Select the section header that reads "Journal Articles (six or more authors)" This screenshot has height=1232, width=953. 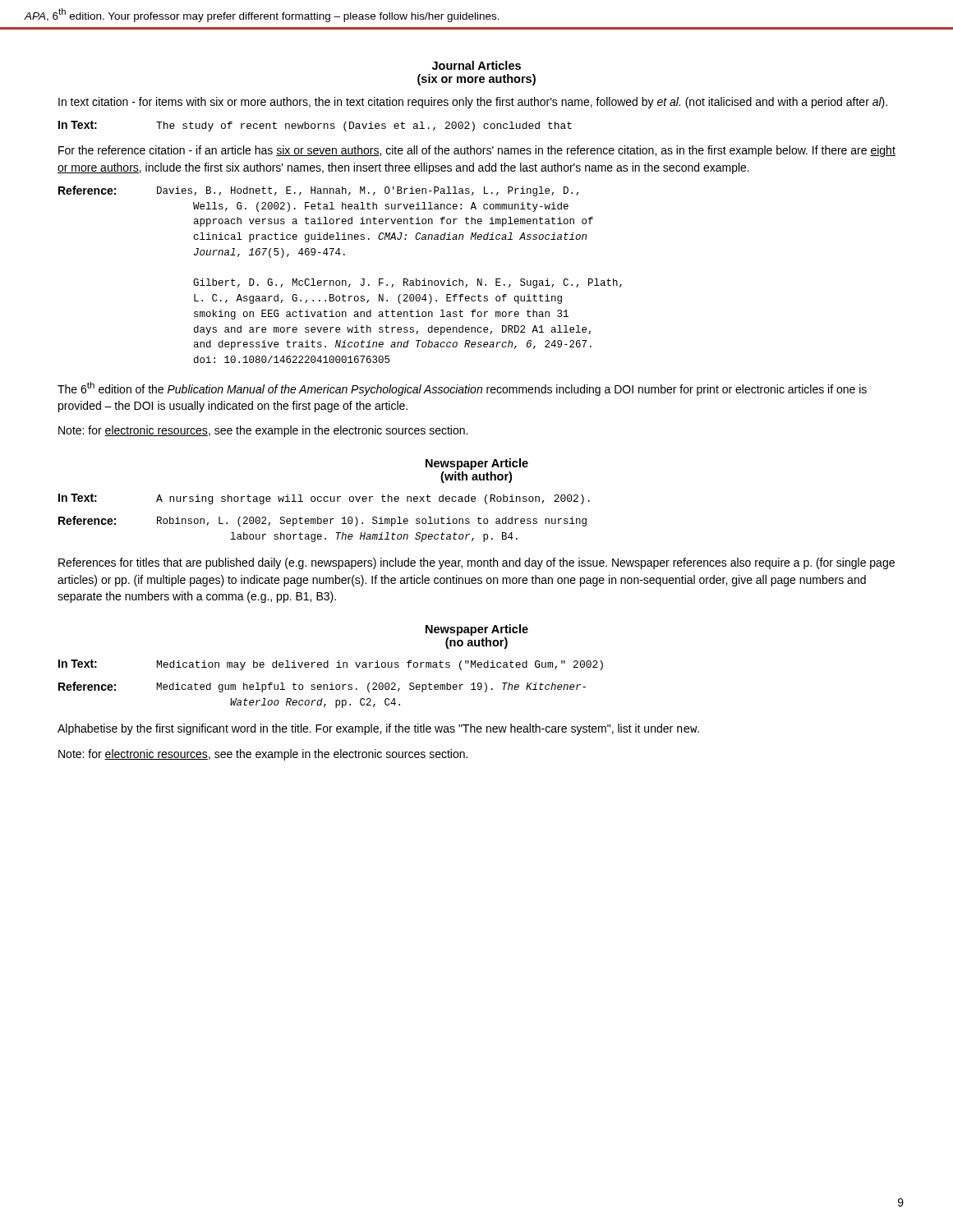pos(476,72)
